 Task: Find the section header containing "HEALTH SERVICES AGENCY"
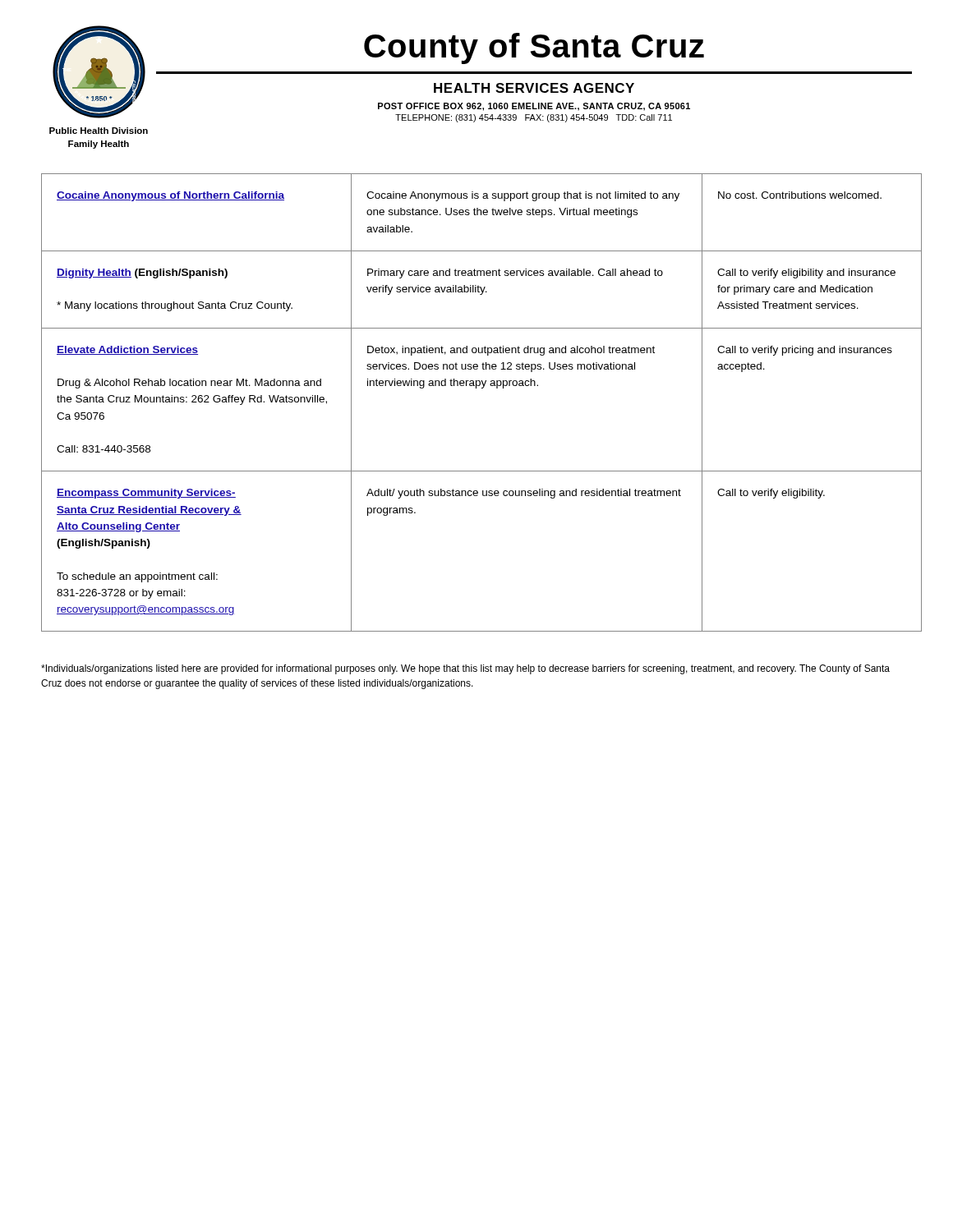(534, 88)
